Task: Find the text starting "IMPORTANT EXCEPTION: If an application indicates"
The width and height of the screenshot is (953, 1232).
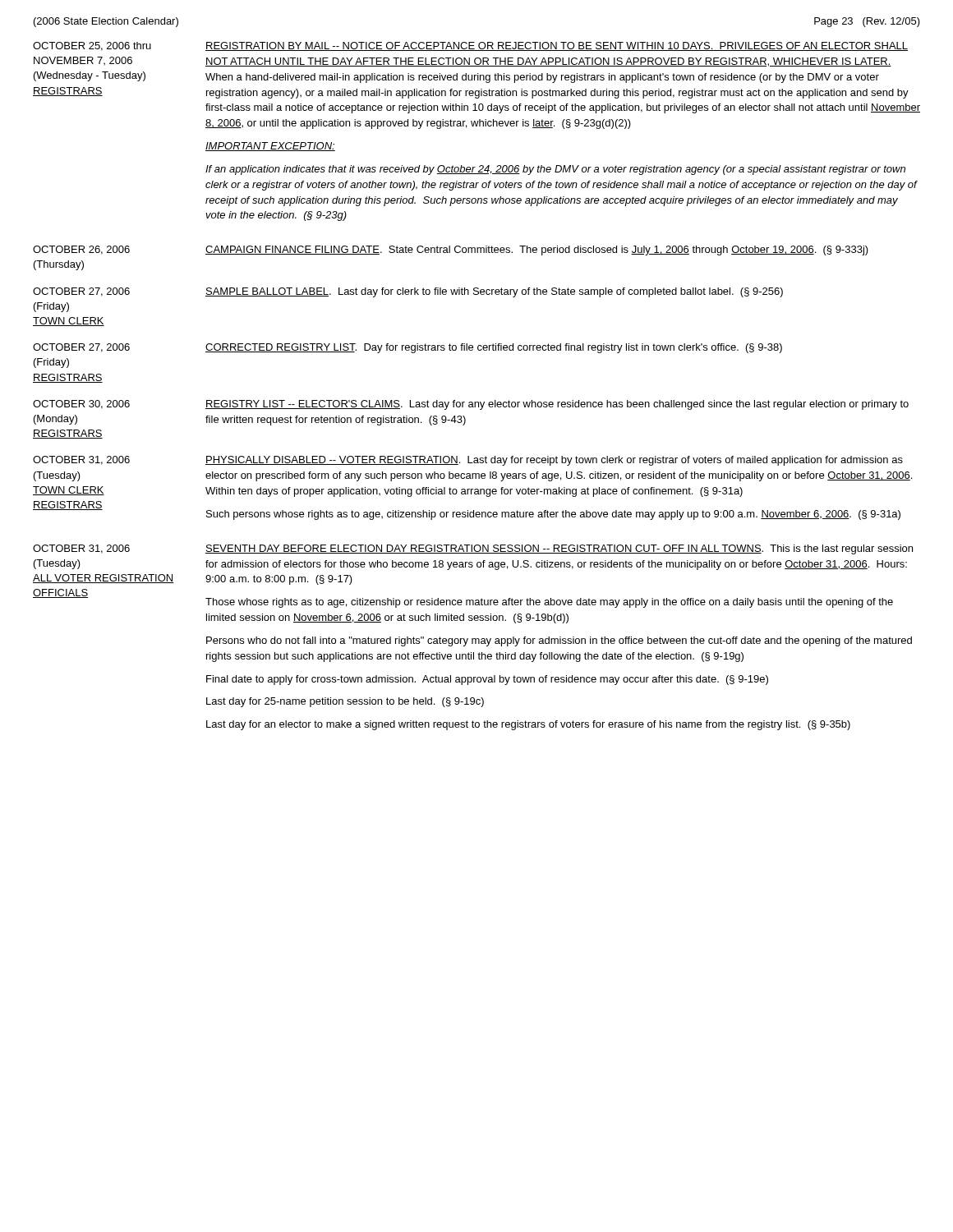Action: [563, 181]
